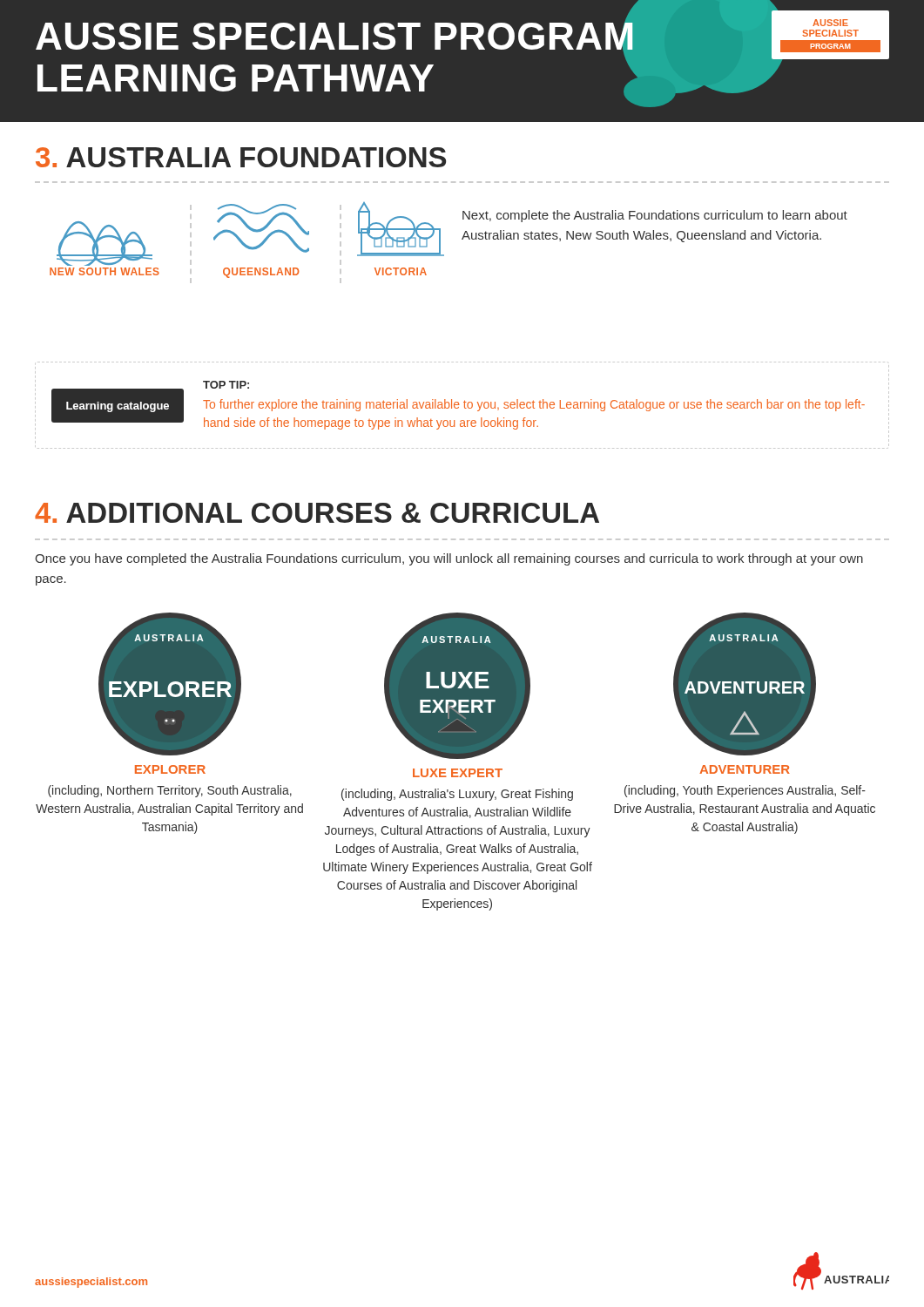This screenshot has height=1307, width=924.
Task: Select the block starting "Once you have completed"
Action: 449,568
